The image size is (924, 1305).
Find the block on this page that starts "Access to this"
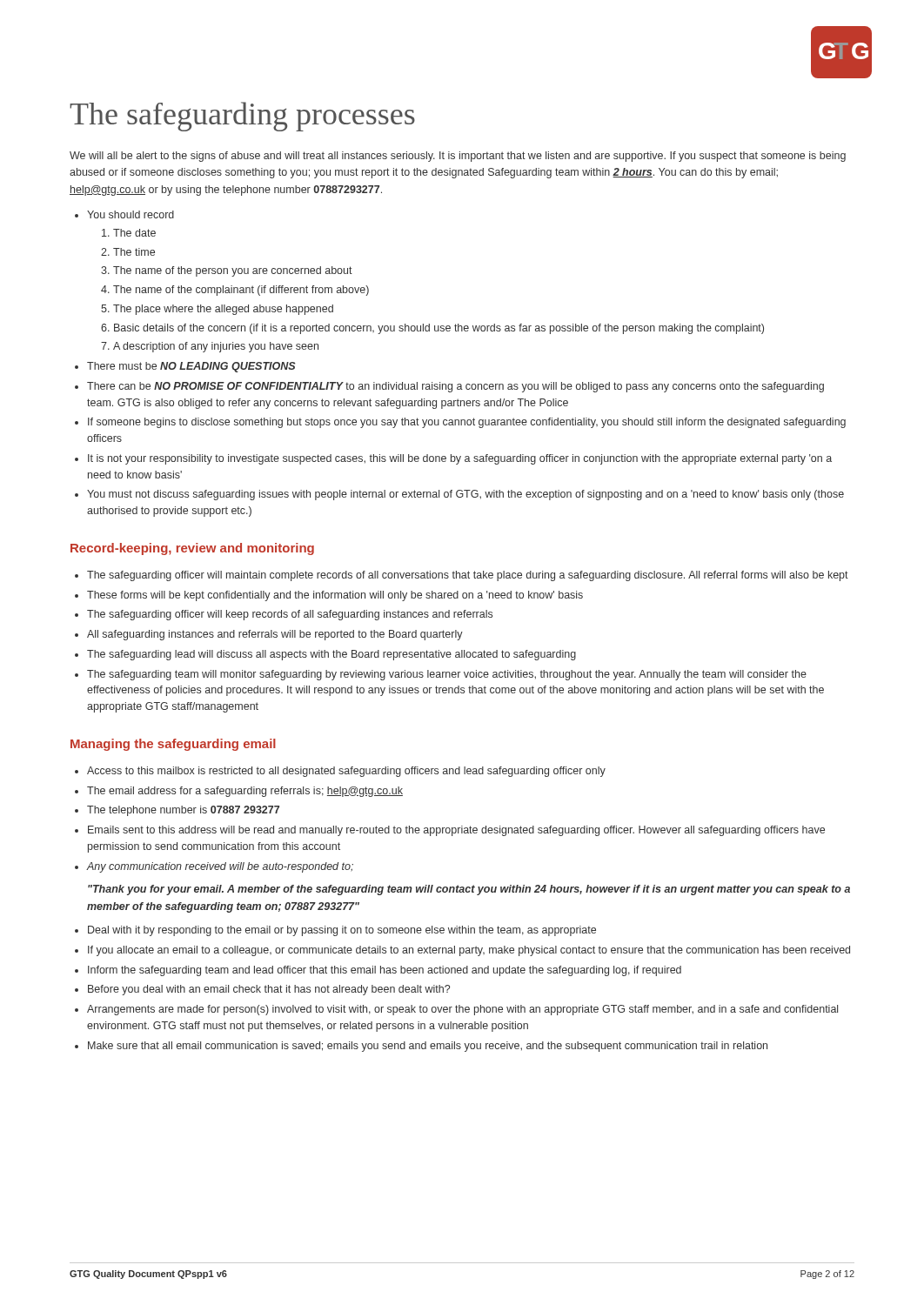pyautogui.click(x=462, y=771)
